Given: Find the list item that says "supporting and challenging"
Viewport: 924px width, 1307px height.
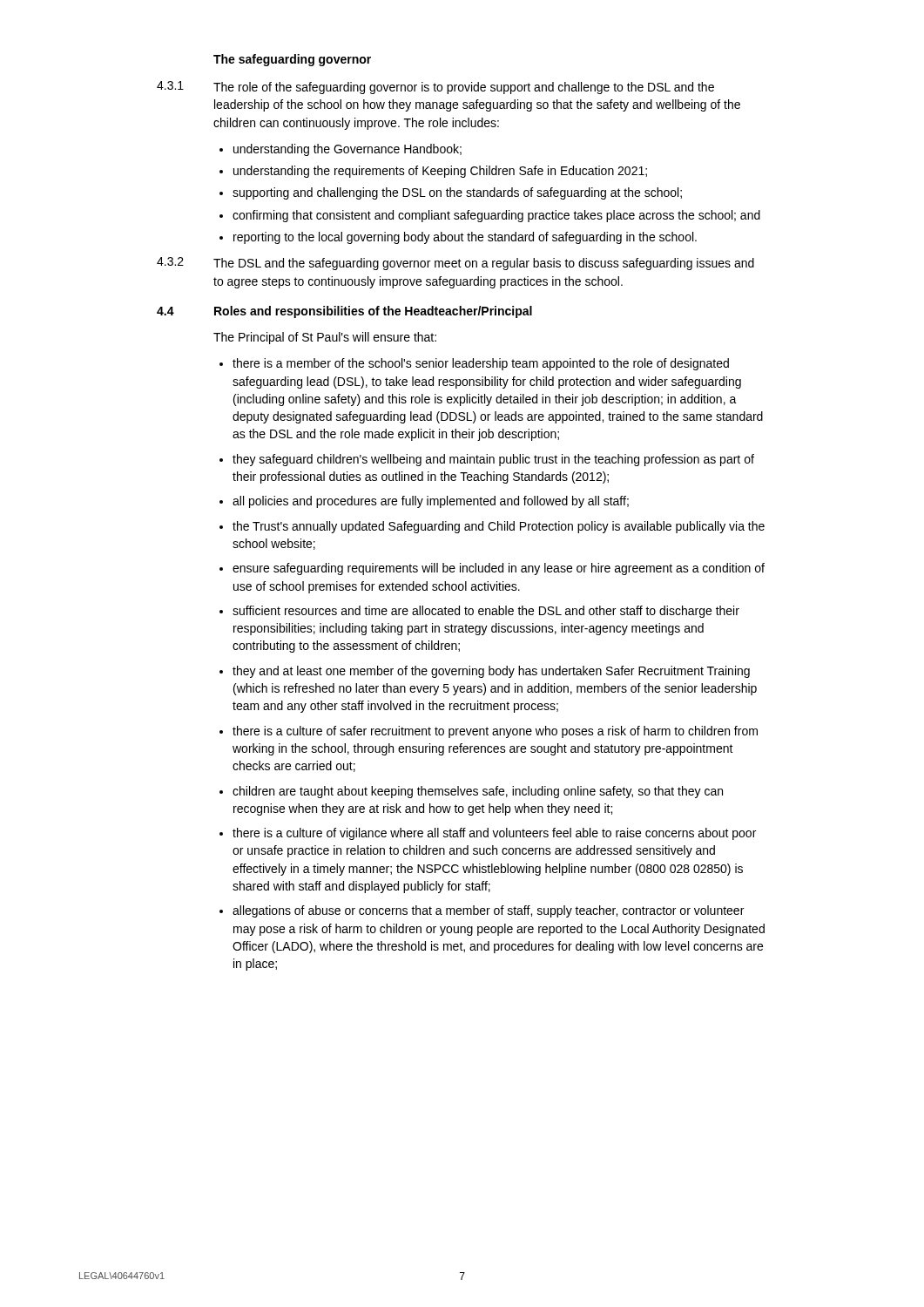Looking at the screenshot, I should pos(458,193).
